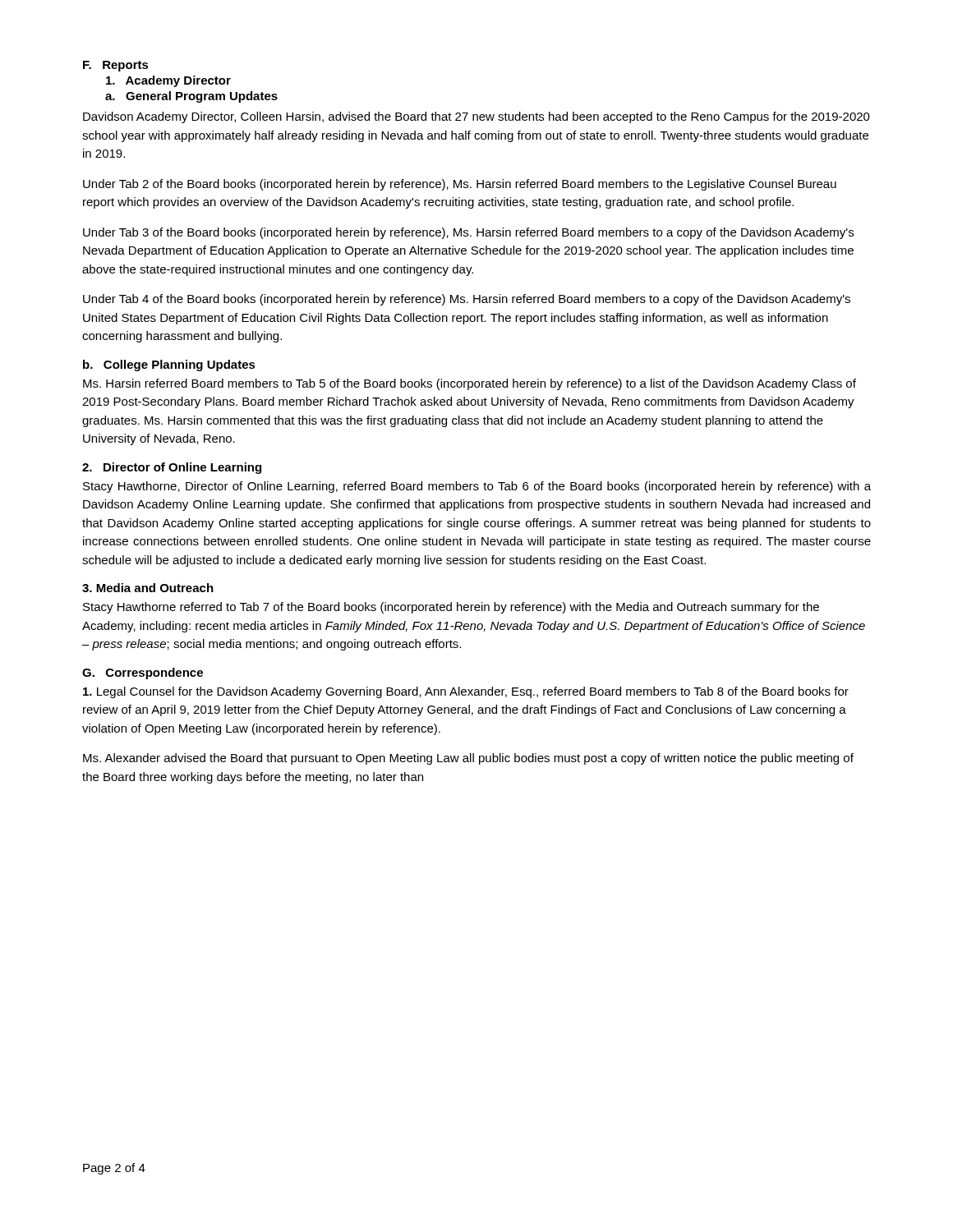Click the passage that begins "Stacy Hawthorne referred to Tab"
This screenshot has height=1232, width=953.
(476, 626)
